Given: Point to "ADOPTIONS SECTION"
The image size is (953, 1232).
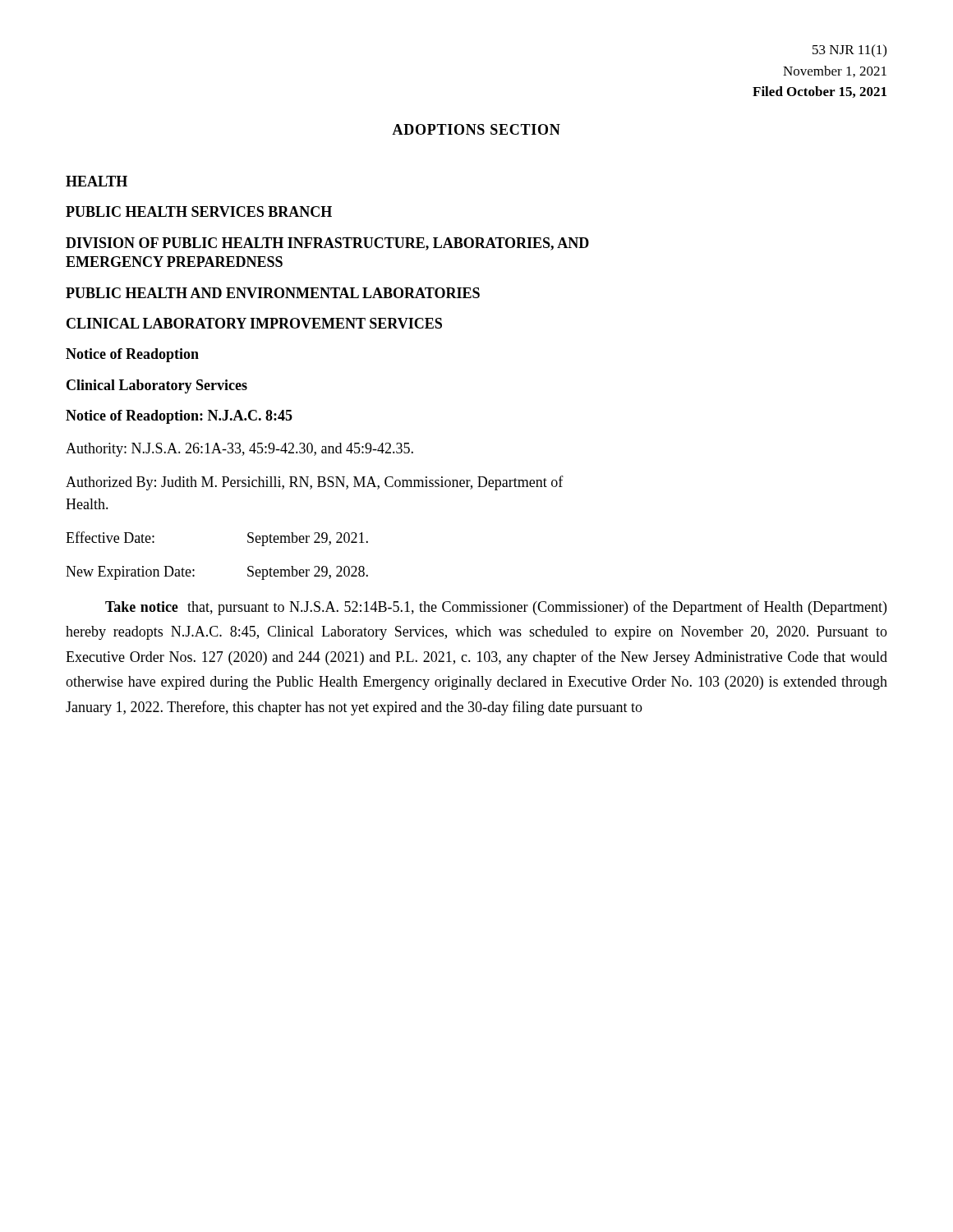Looking at the screenshot, I should 476,130.
